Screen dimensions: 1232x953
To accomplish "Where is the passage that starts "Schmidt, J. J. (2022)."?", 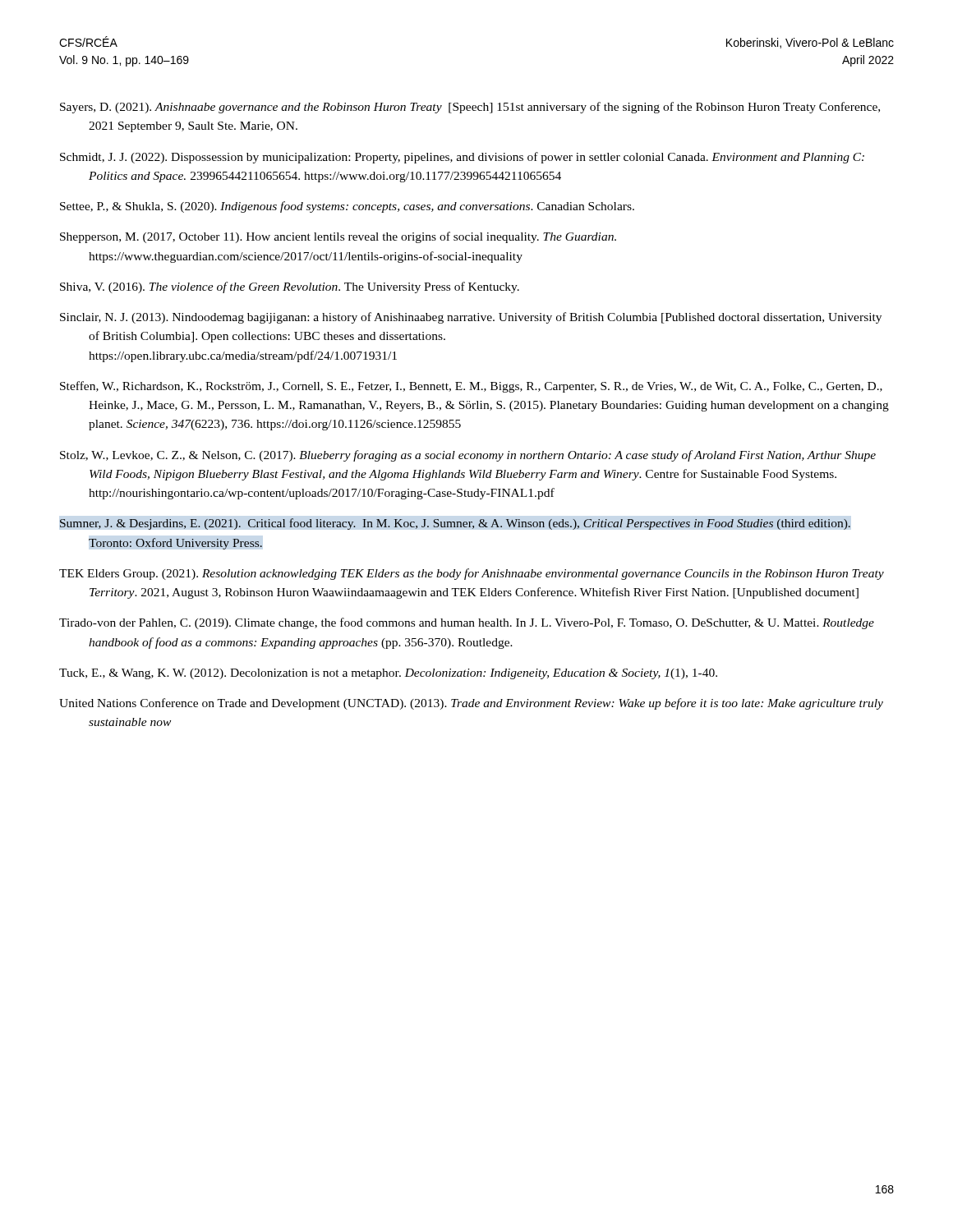I will tap(462, 166).
